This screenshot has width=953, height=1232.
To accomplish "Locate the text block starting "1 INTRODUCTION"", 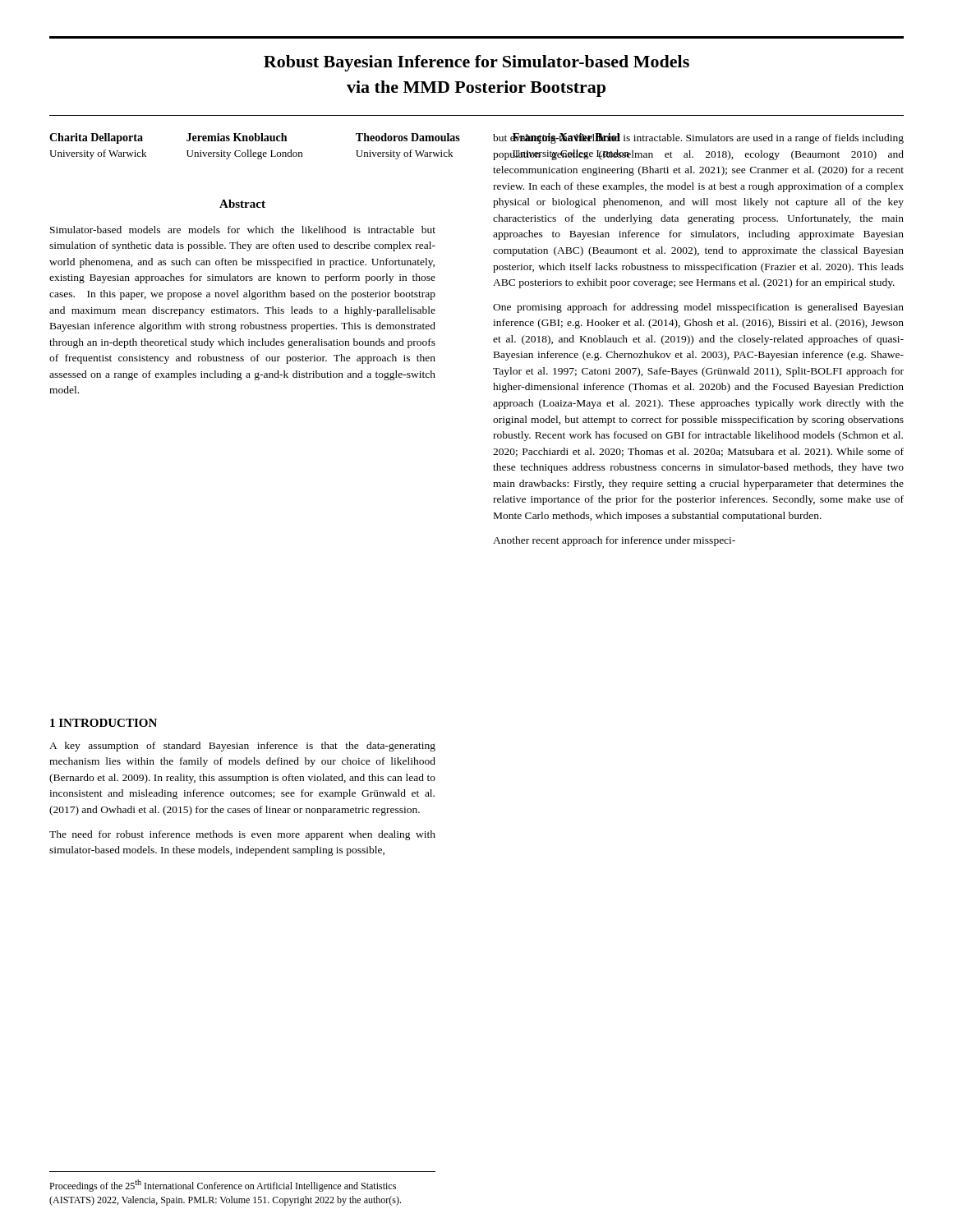I will 104,723.
